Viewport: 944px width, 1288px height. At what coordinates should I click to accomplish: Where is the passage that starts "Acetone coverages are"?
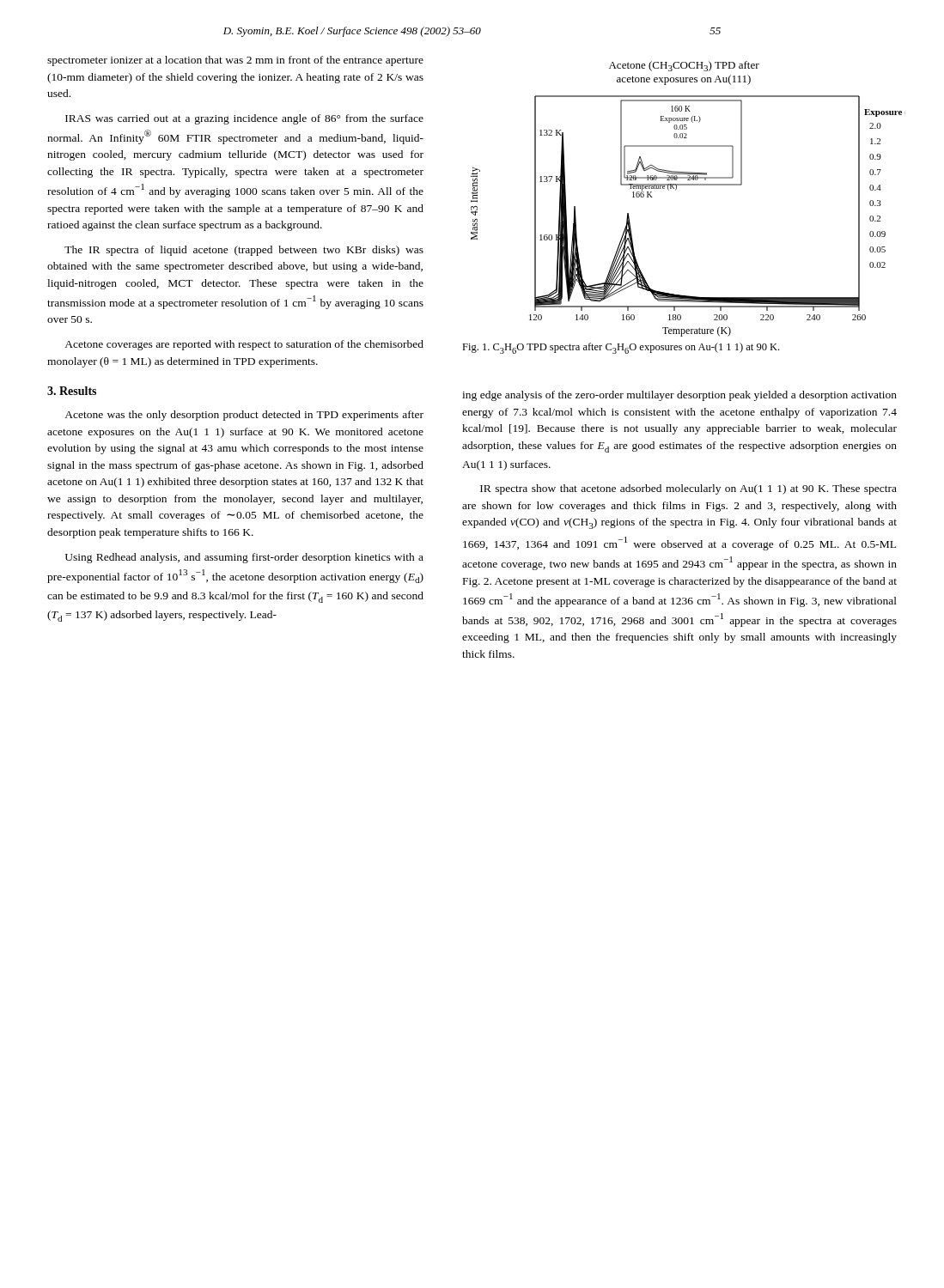(x=235, y=352)
